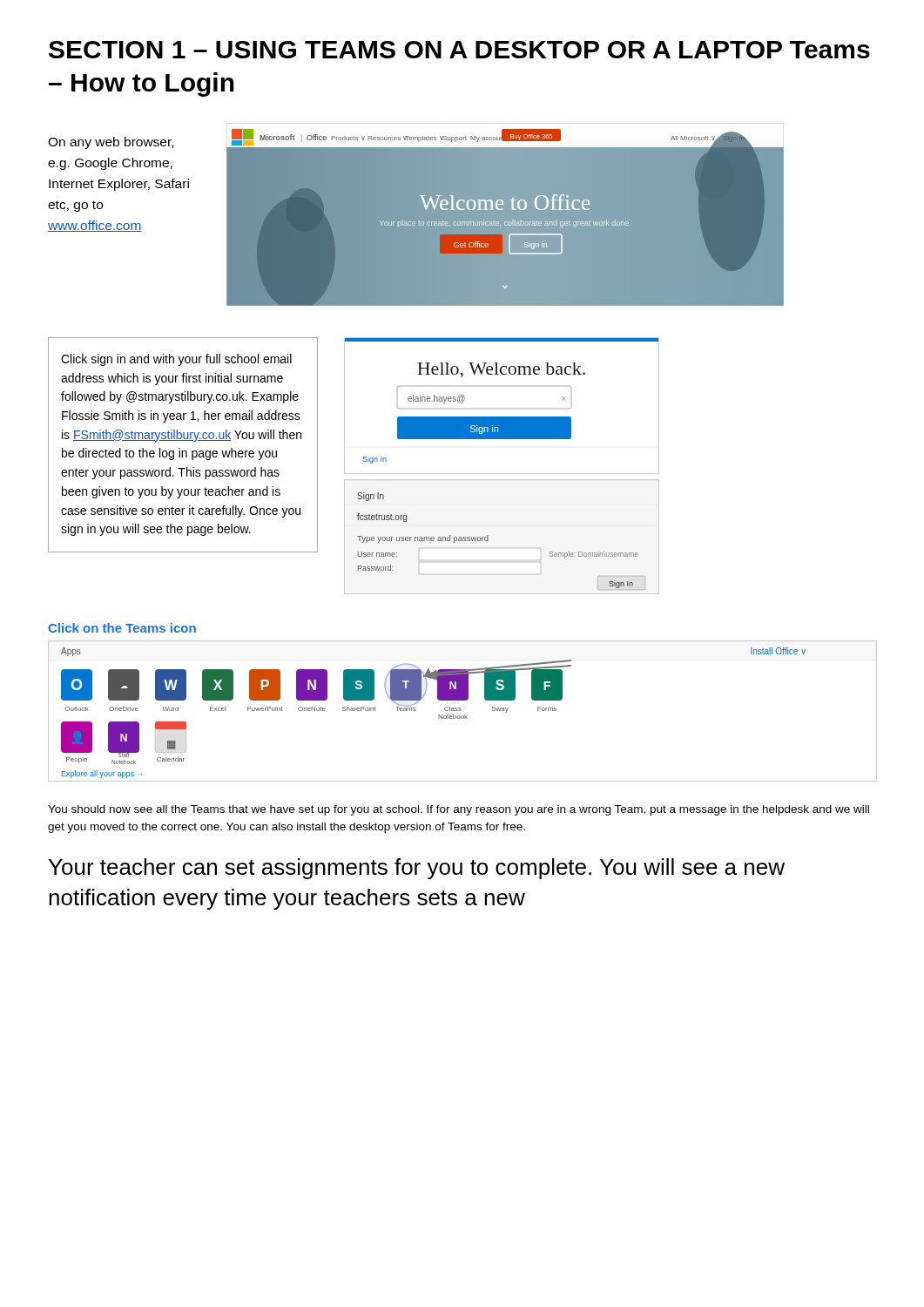This screenshot has width=924, height=1307.
Task: Select the text block containing "Your teacher can set"
Action: pos(416,882)
